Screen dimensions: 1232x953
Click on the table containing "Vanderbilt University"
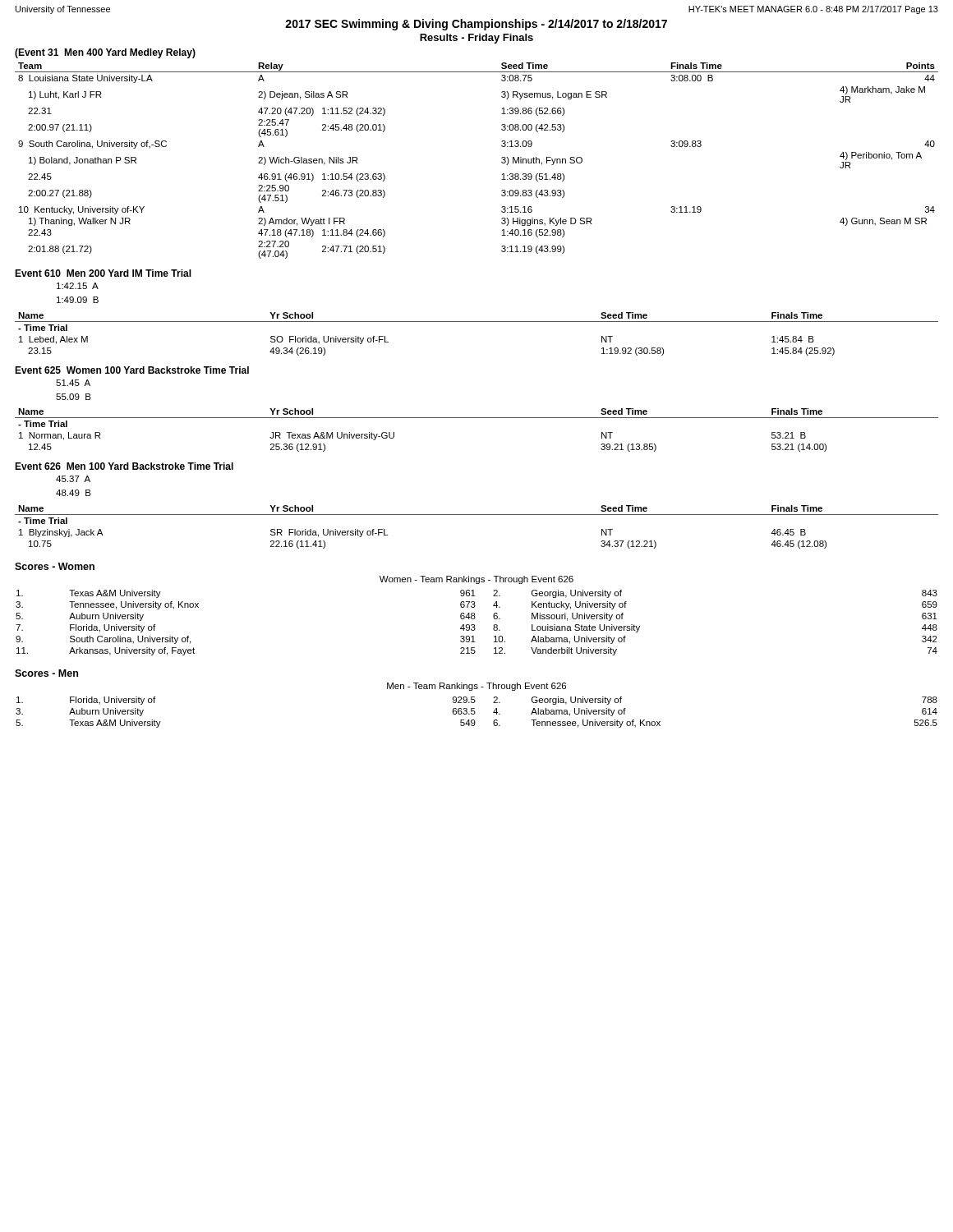[x=476, y=621]
